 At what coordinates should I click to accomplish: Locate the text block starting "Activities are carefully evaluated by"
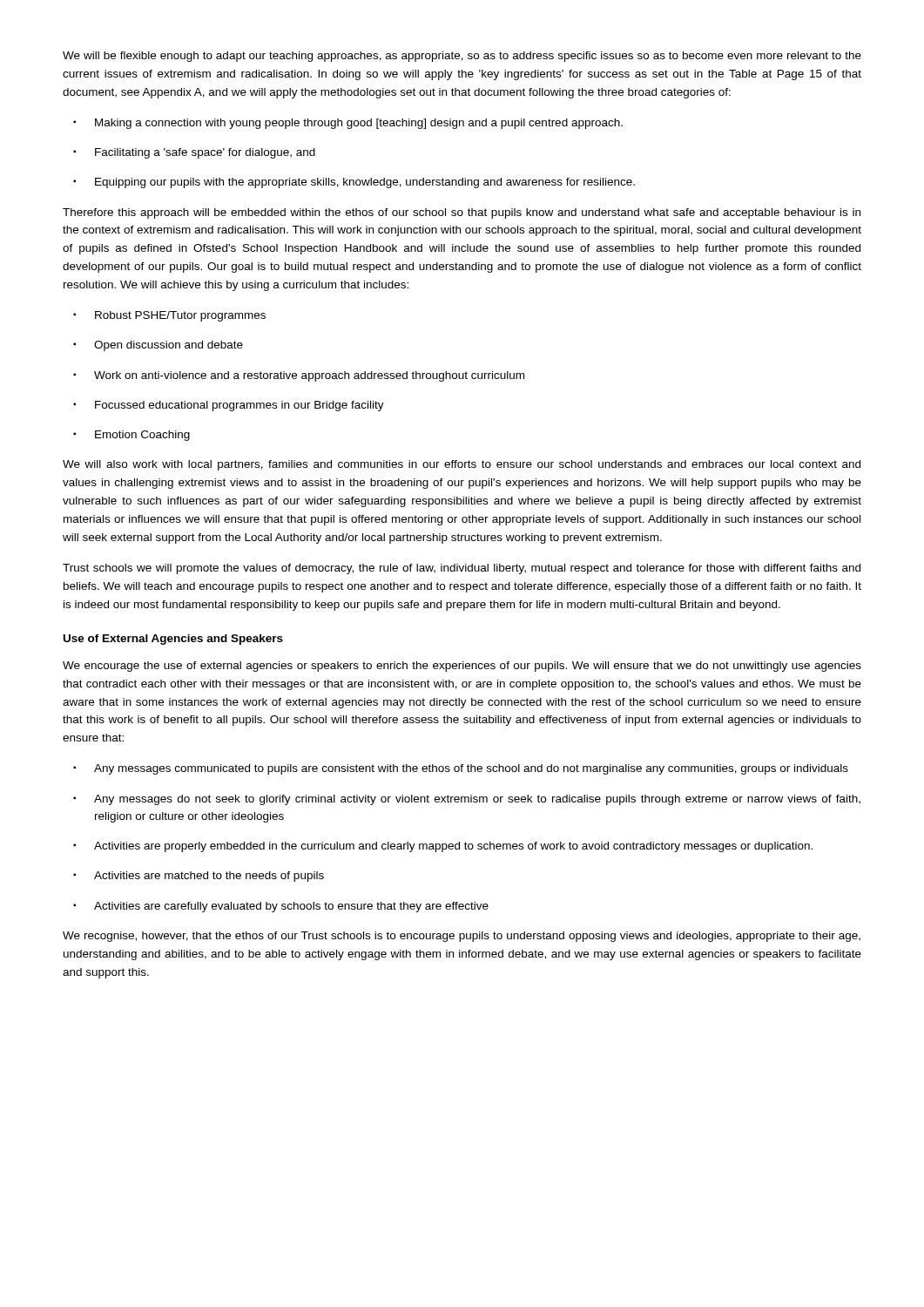(x=462, y=906)
